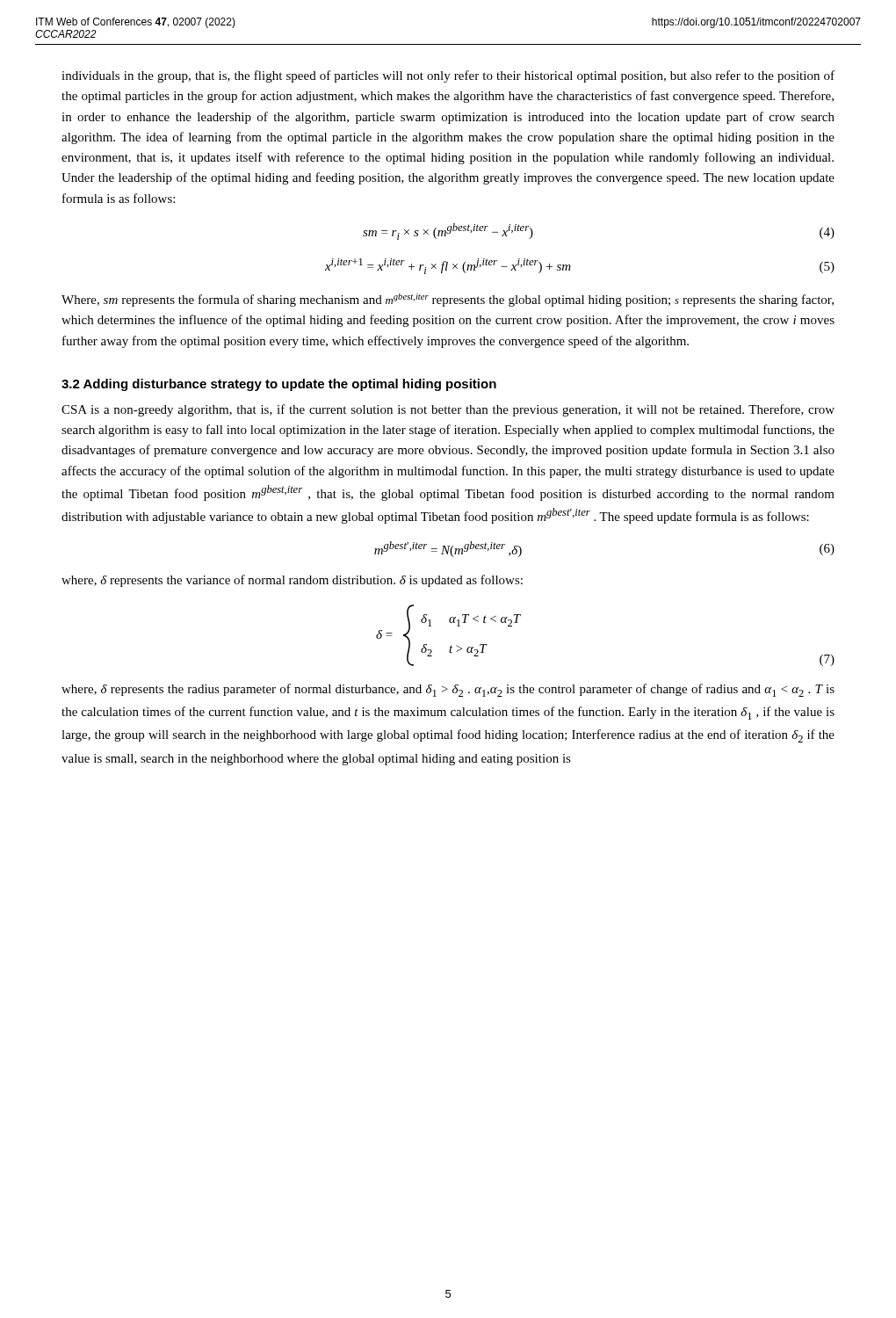The image size is (896, 1318).
Task: Click the passage that begins "CSA is a non-greedy algorithm, that is,"
Action: (x=448, y=464)
